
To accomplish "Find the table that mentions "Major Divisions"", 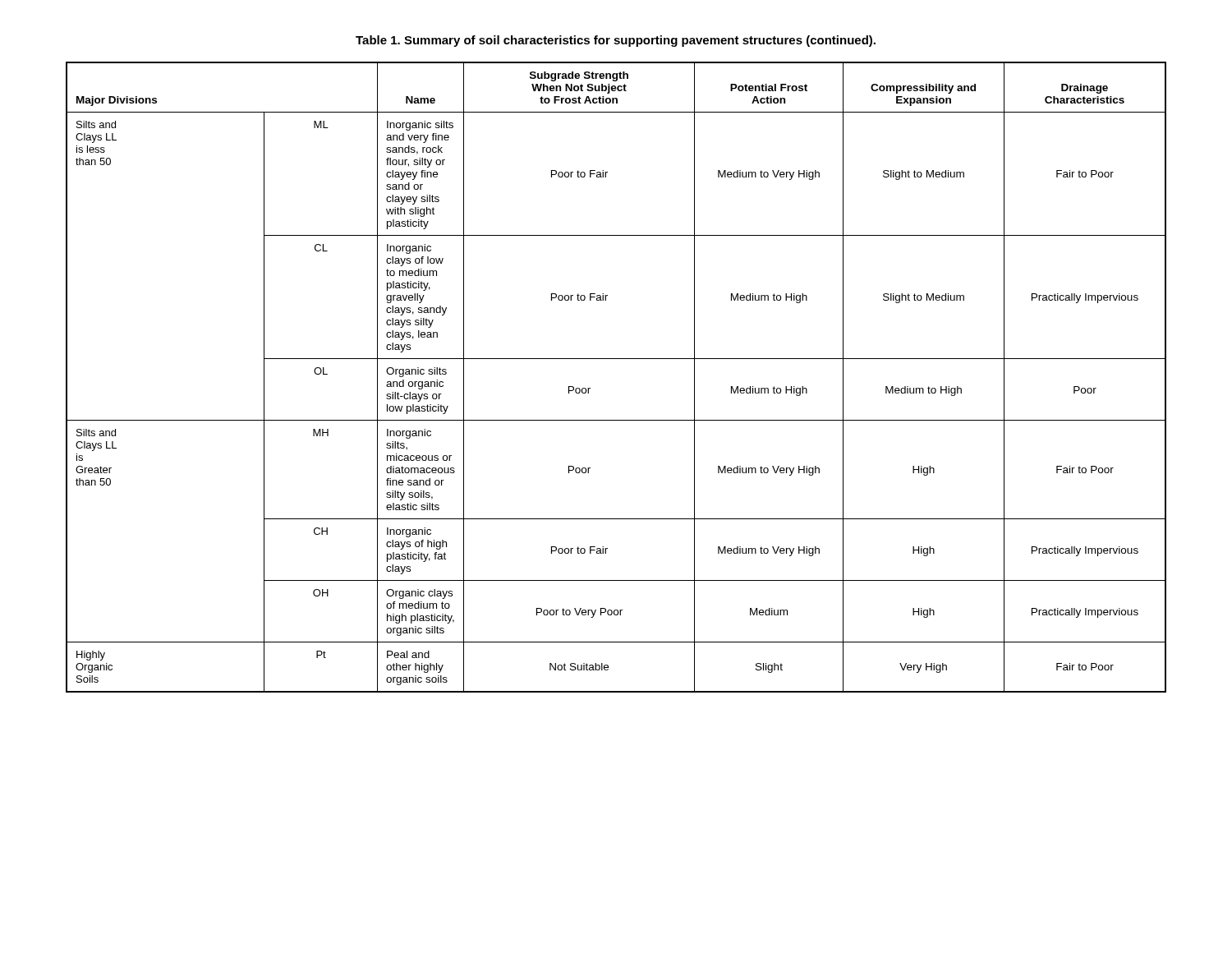I will pyautogui.click(x=616, y=377).
